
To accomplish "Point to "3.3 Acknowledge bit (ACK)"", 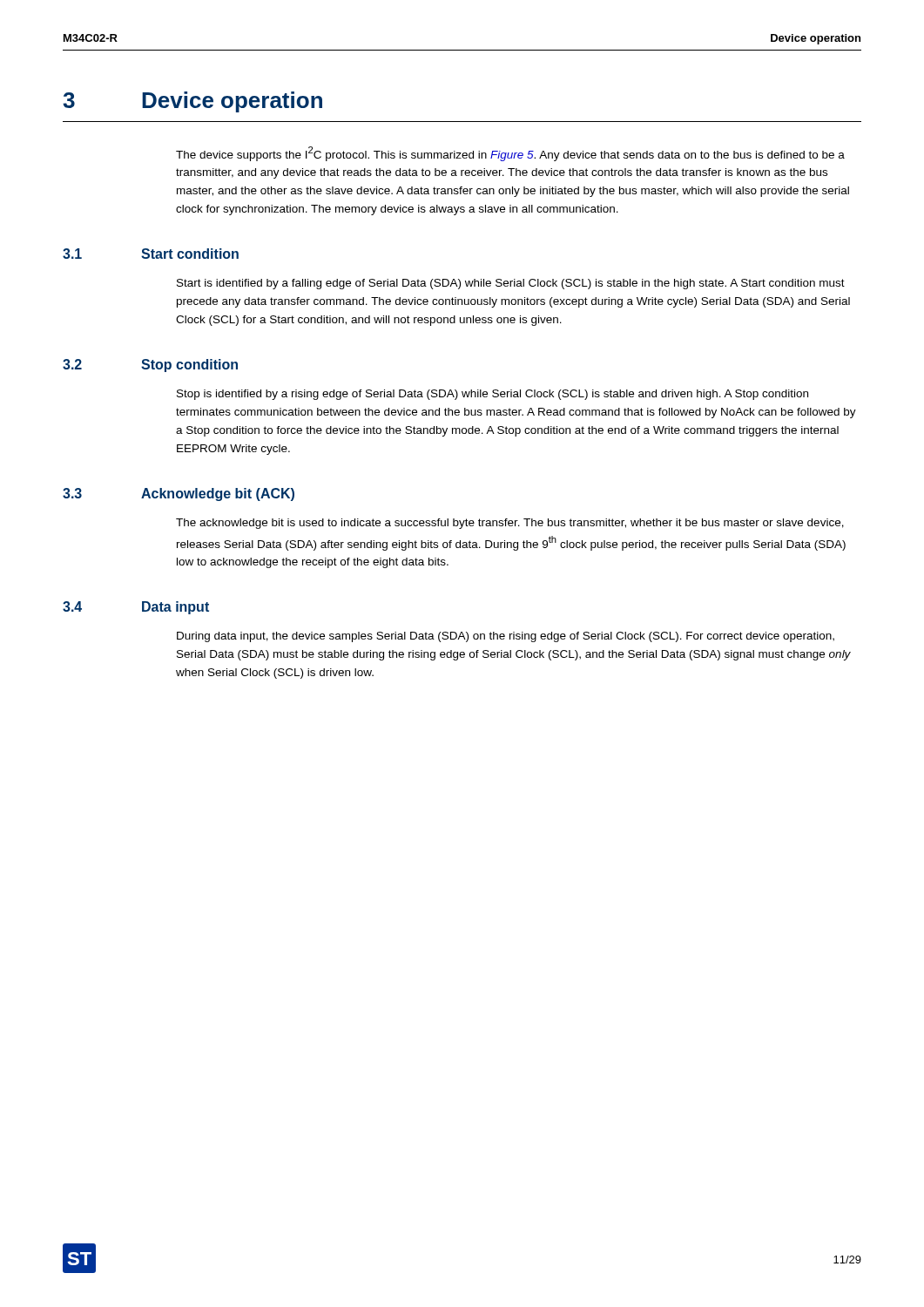I will pos(179,494).
